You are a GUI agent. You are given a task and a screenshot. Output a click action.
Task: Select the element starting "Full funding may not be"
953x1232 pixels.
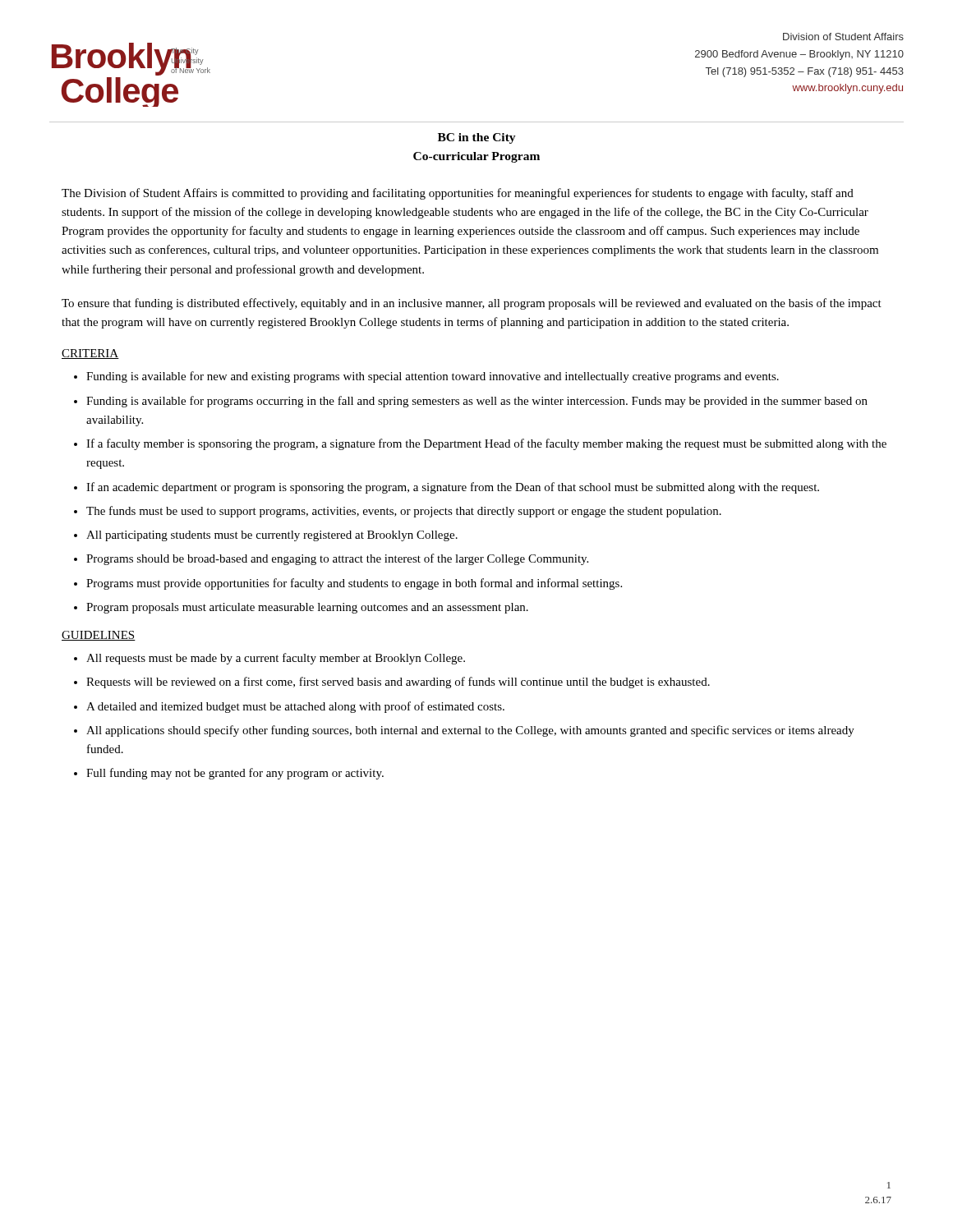tap(235, 773)
